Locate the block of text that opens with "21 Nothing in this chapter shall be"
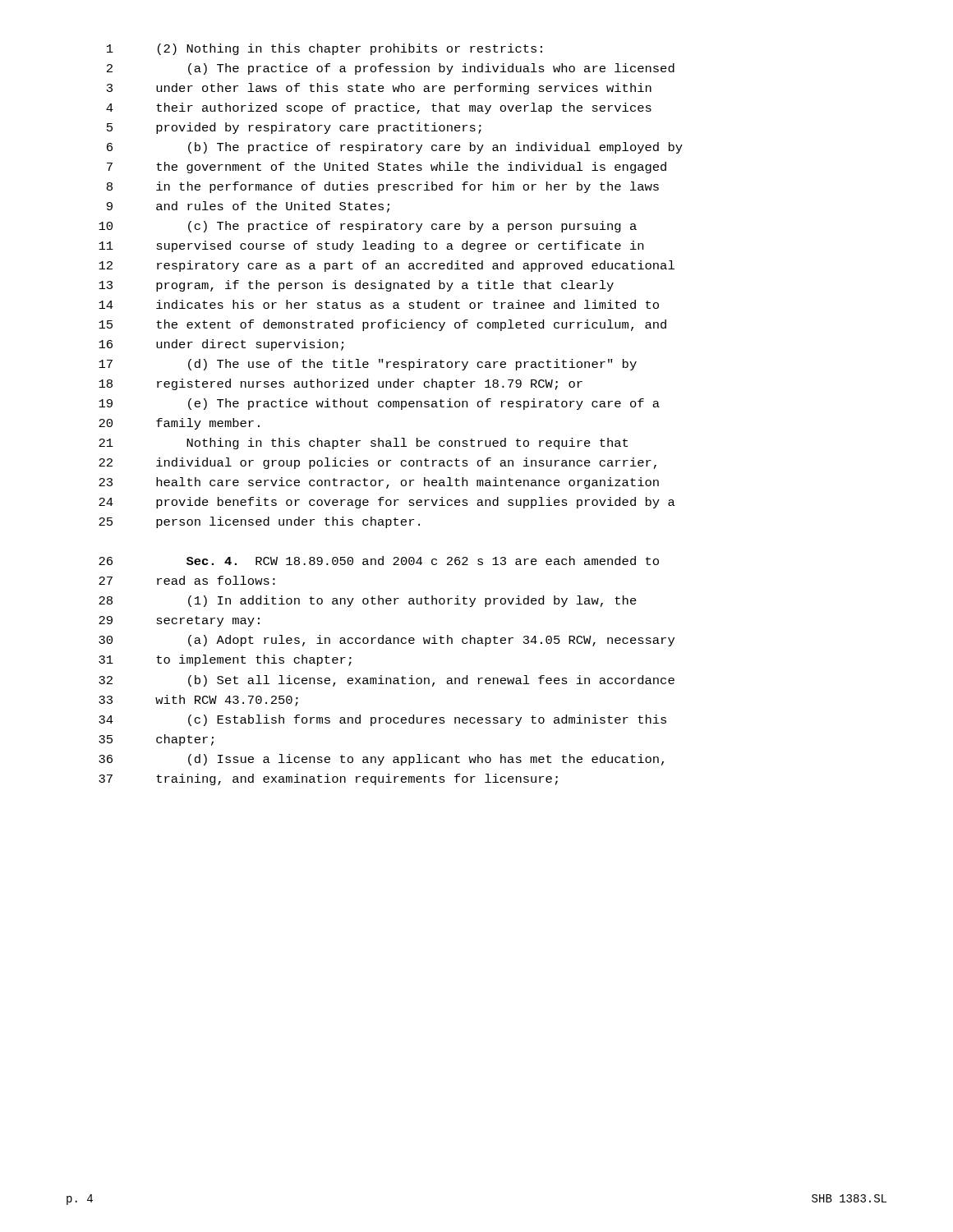 485,444
